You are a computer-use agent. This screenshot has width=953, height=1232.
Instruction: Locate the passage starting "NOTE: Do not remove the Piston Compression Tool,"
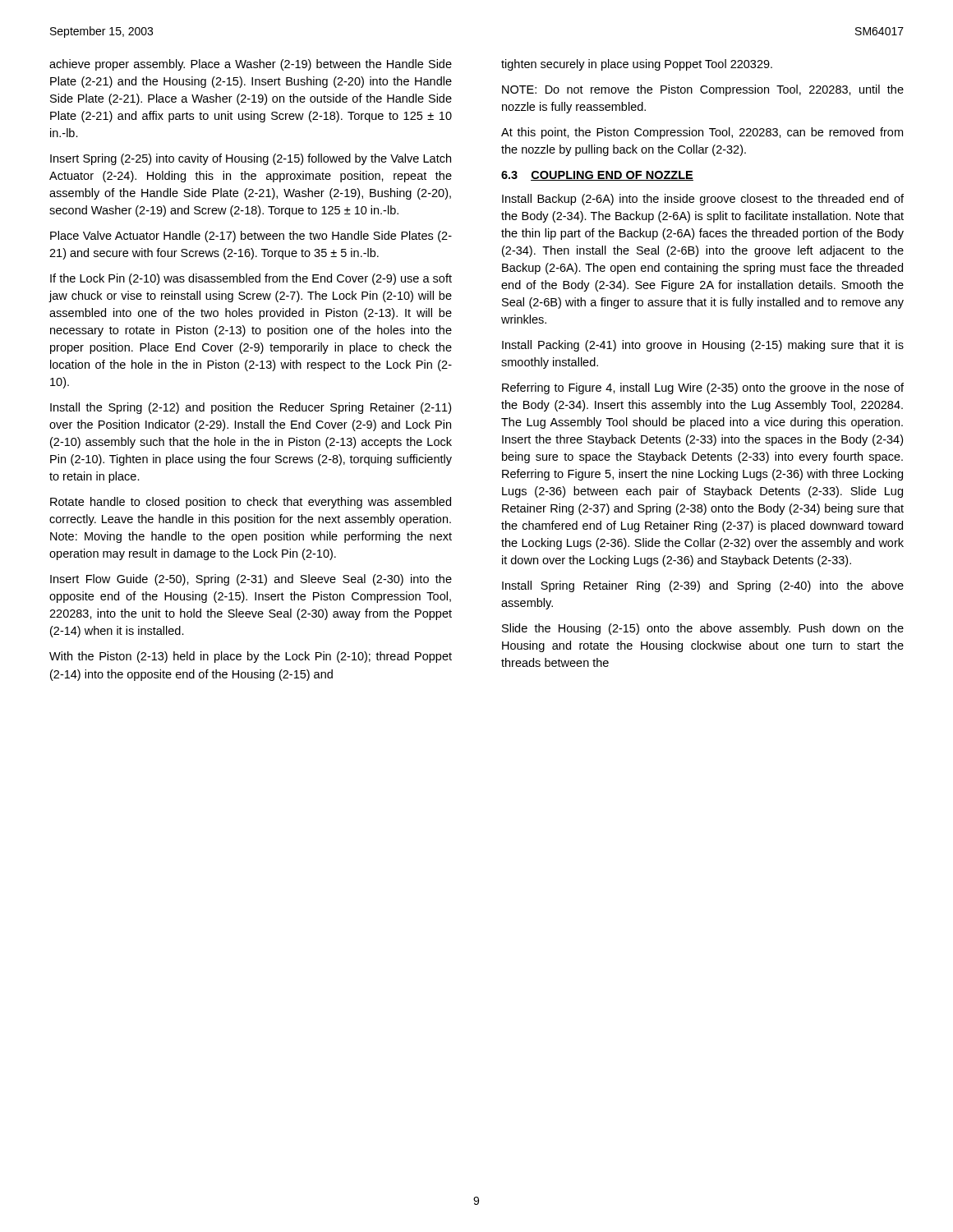pos(702,99)
